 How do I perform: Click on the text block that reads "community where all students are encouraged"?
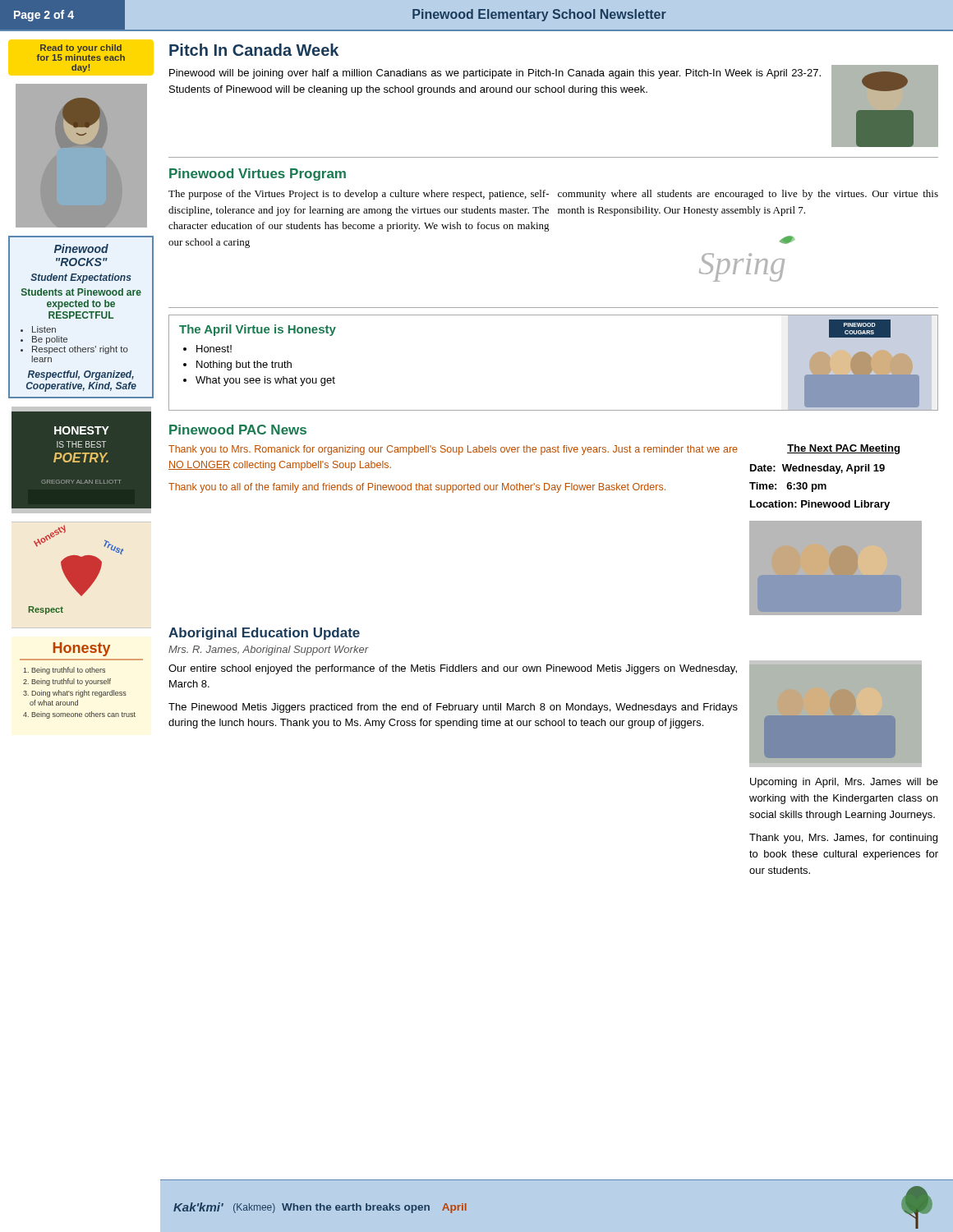(748, 202)
